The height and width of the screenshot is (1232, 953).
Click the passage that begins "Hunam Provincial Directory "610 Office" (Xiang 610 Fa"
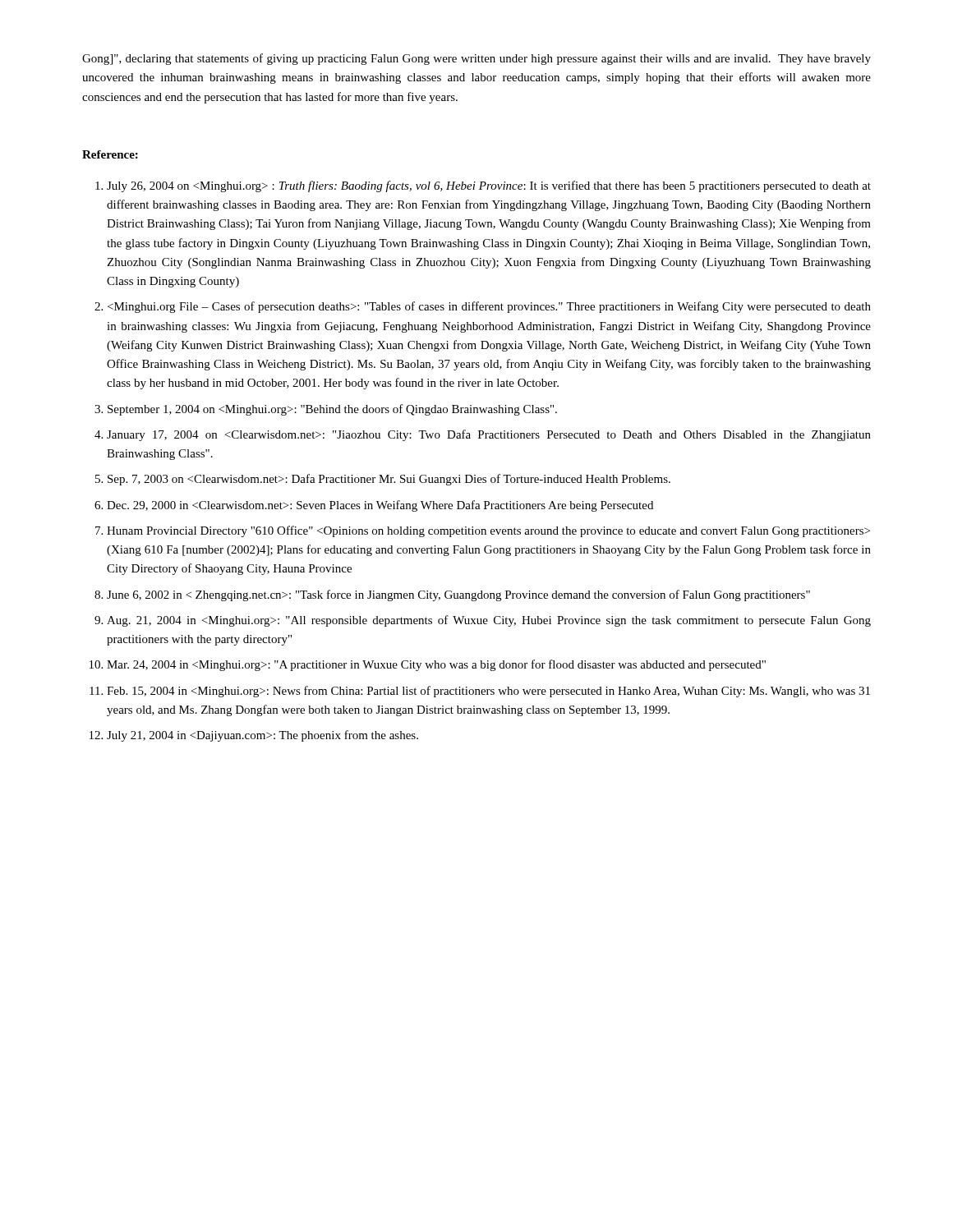pos(489,549)
